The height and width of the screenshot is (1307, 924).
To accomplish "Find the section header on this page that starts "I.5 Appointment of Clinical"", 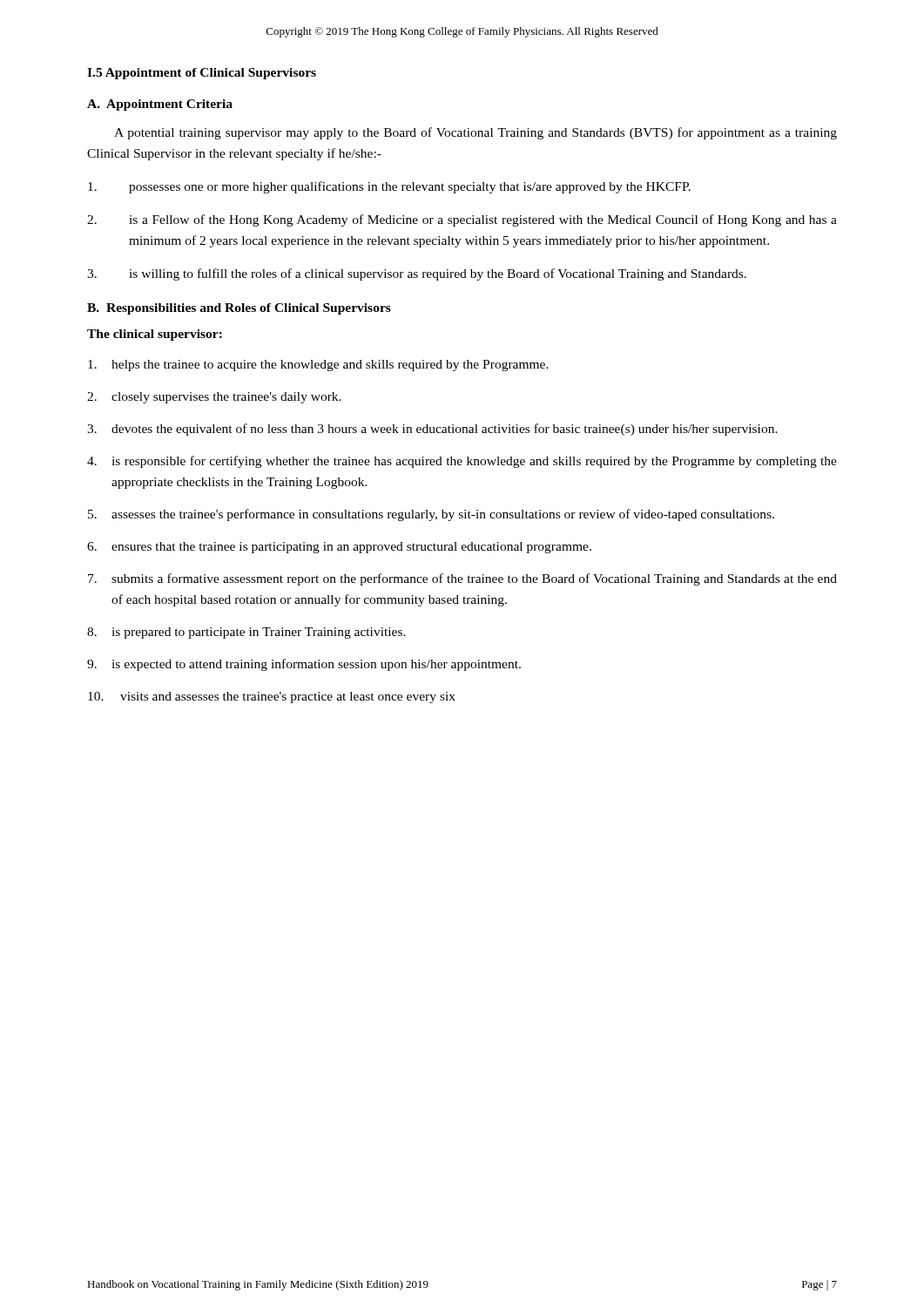I will click(x=202, y=72).
